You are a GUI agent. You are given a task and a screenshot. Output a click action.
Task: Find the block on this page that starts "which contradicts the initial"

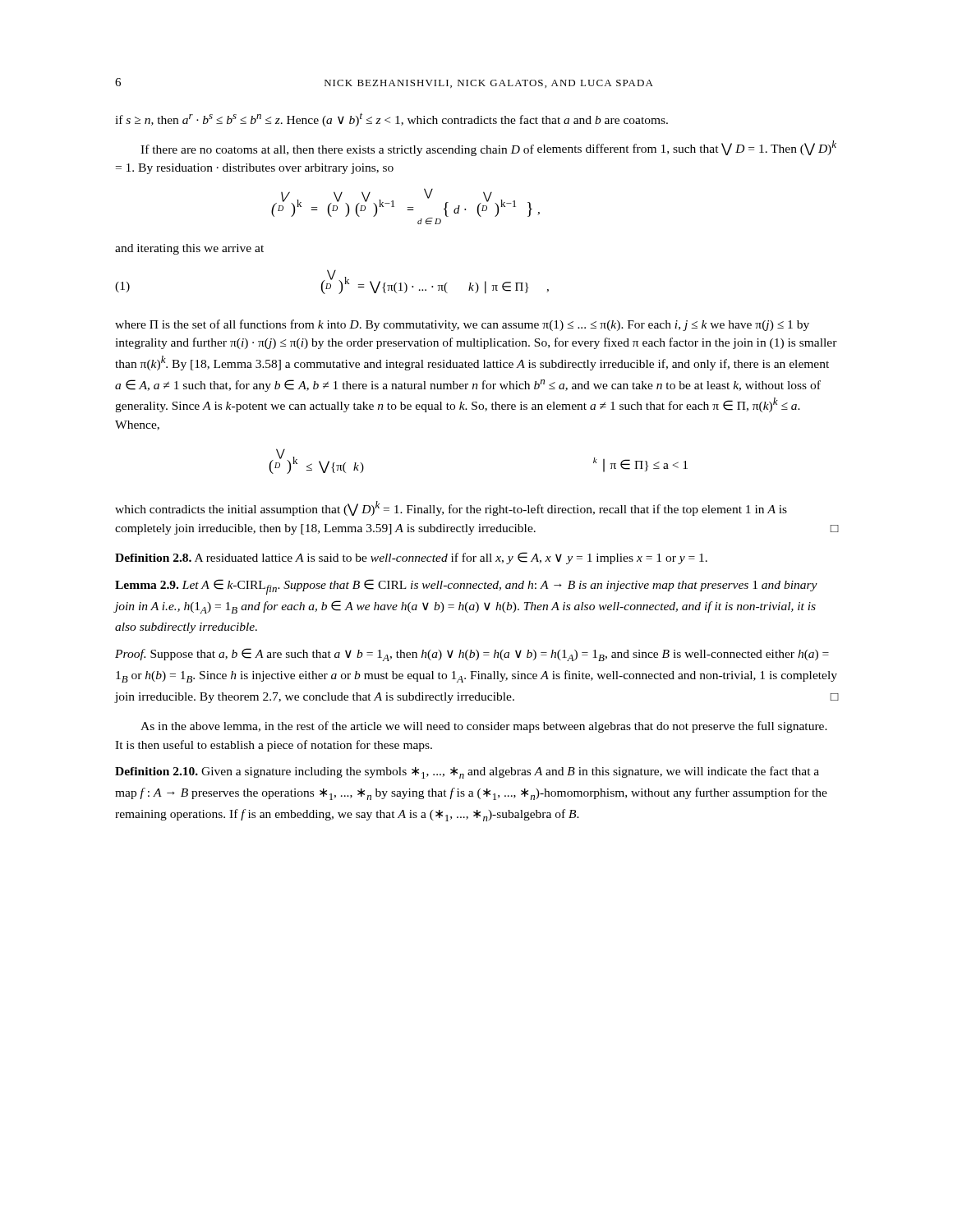tap(476, 518)
